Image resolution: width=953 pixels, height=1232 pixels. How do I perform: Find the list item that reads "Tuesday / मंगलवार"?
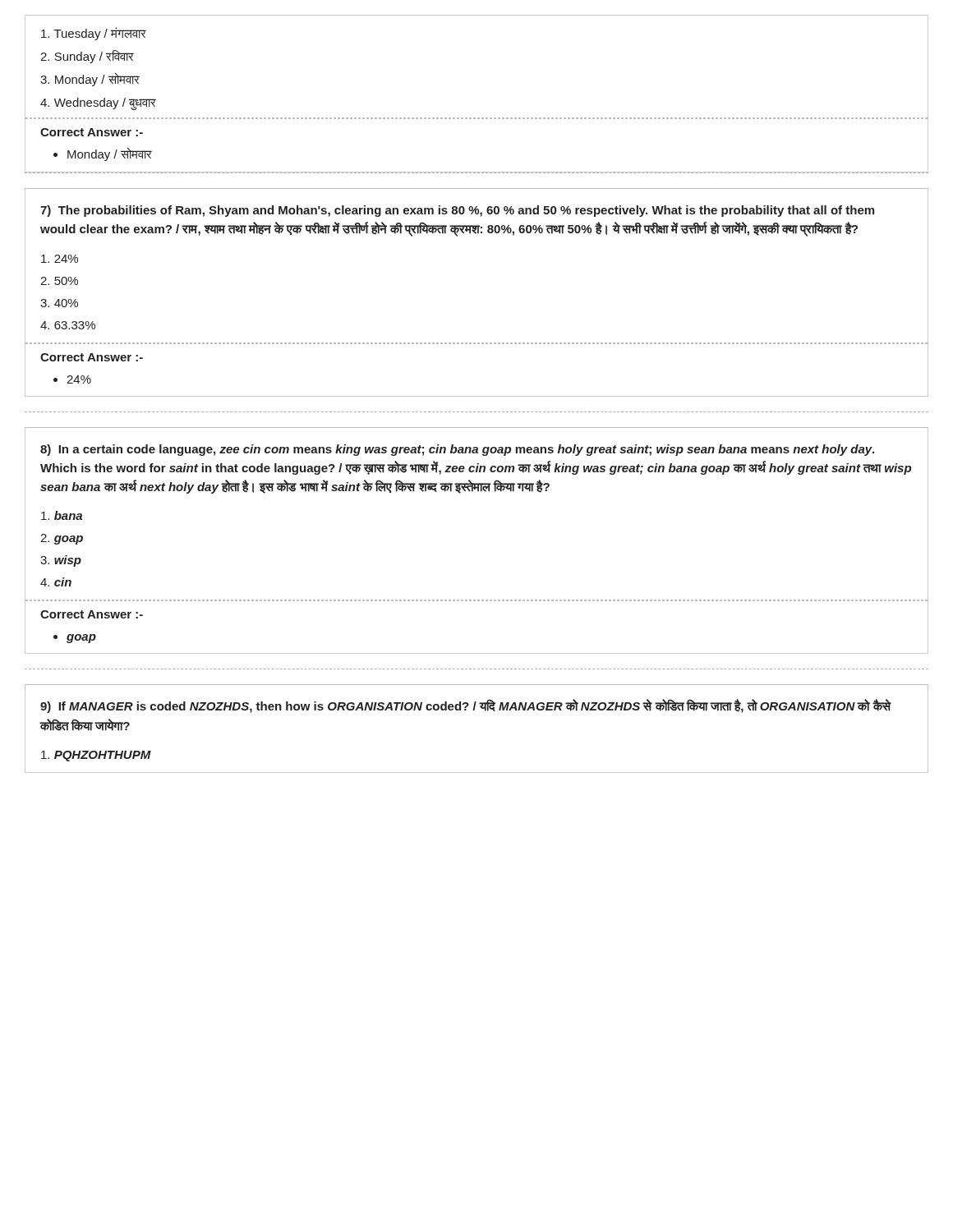click(93, 33)
